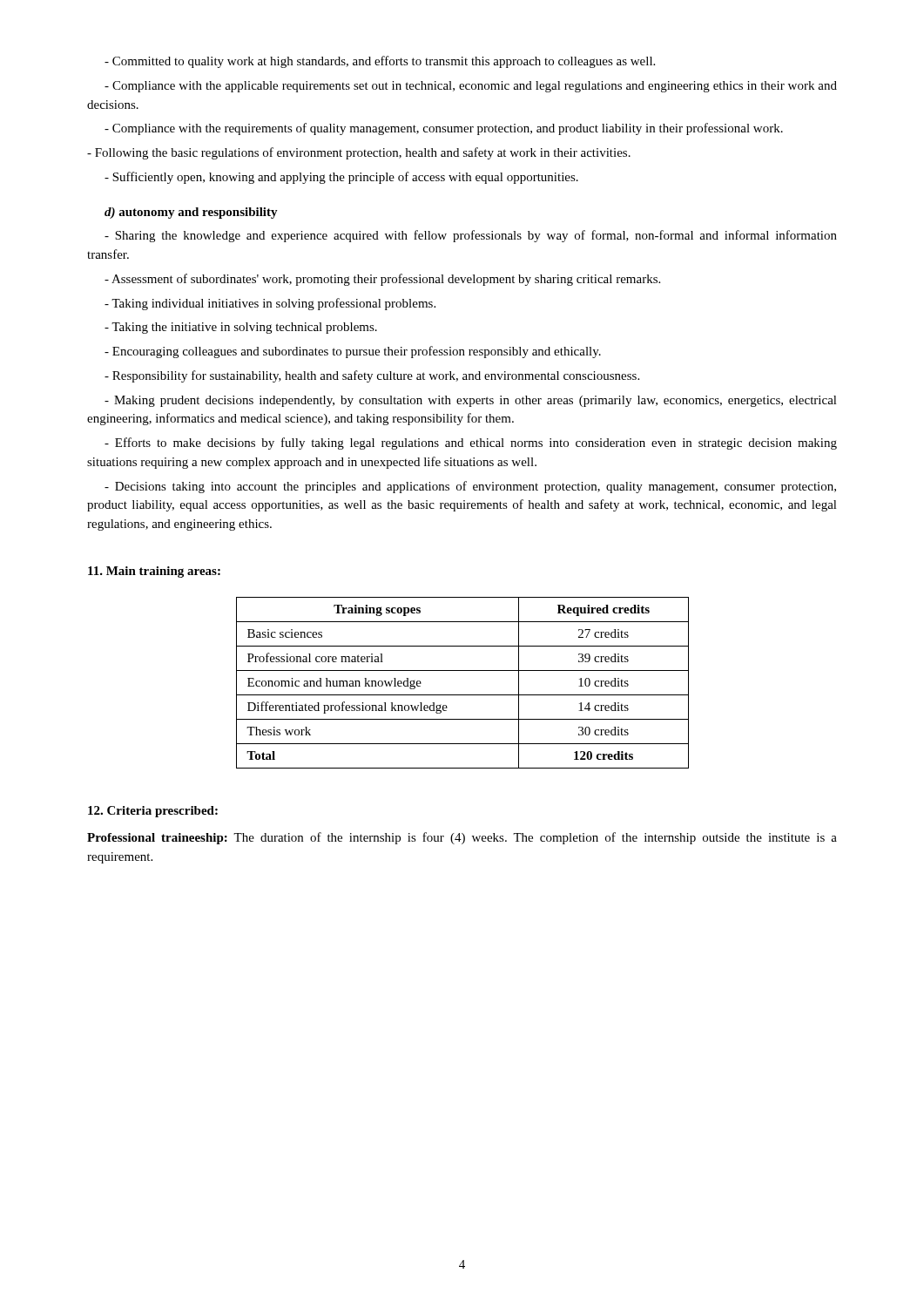The width and height of the screenshot is (924, 1307).
Task: Select the element starting "Efforts to make decisions by fully taking"
Action: coord(462,452)
